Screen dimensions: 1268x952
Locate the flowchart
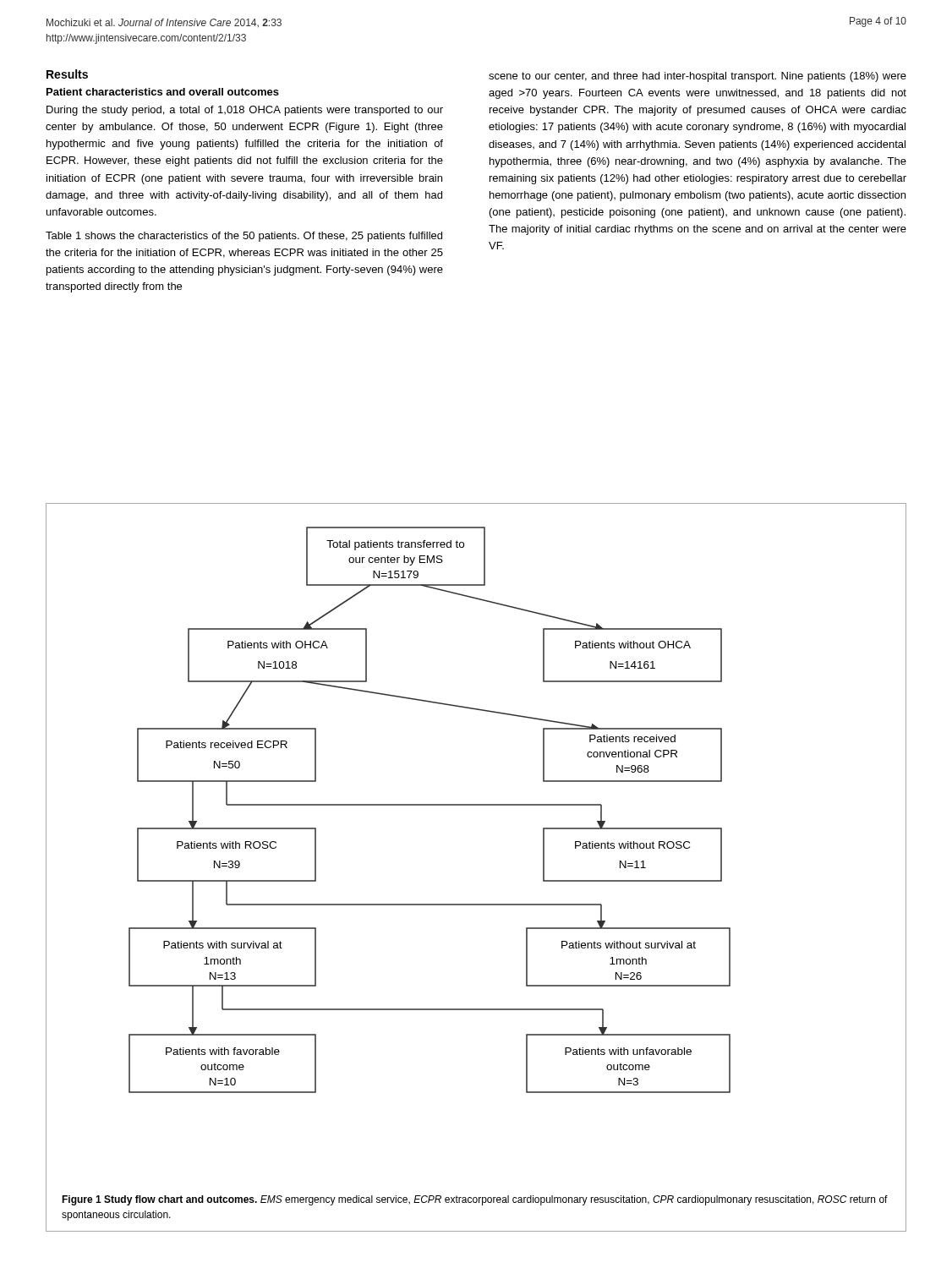(x=476, y=867)
